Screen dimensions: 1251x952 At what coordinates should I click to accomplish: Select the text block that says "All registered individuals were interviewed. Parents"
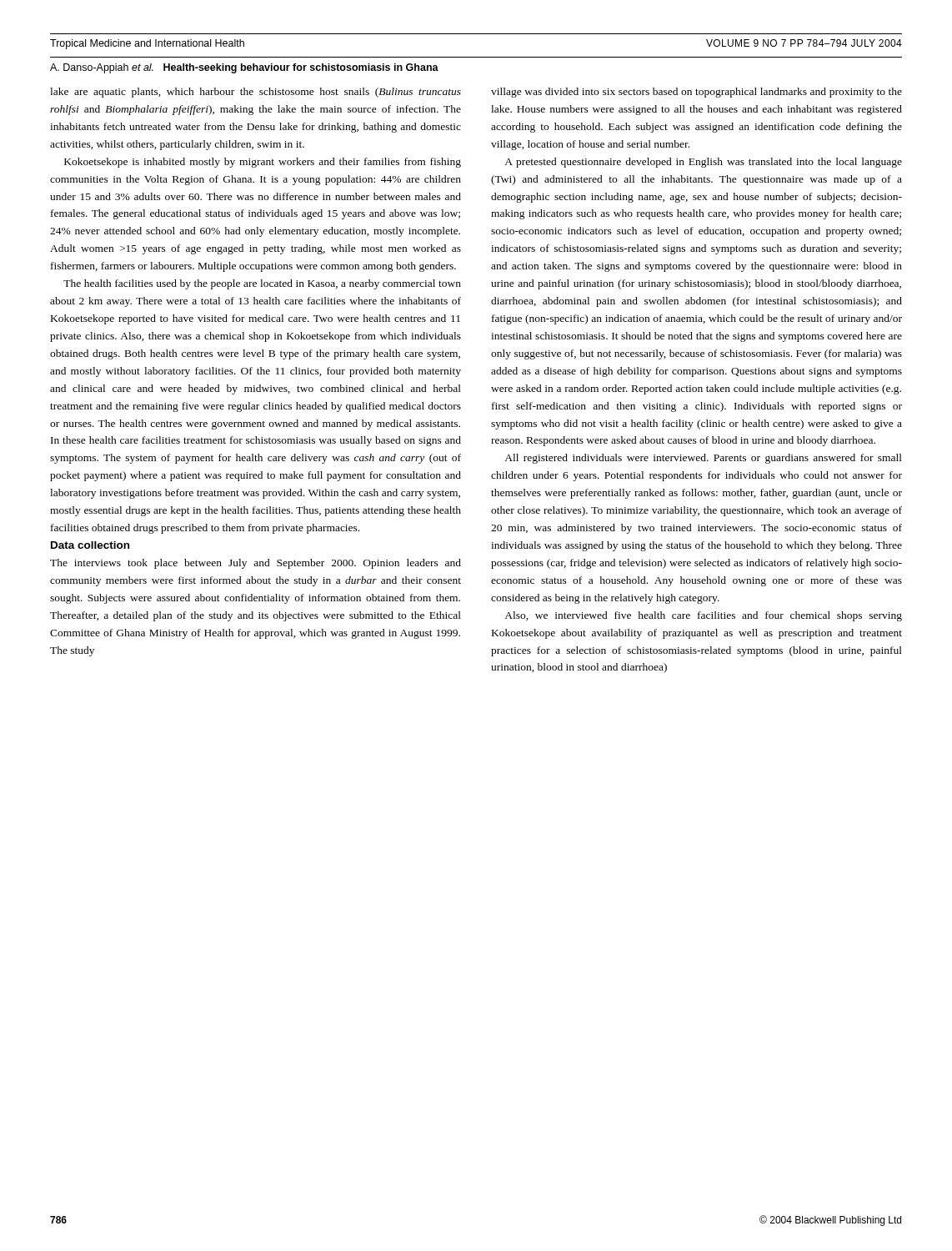coord(697,528)
